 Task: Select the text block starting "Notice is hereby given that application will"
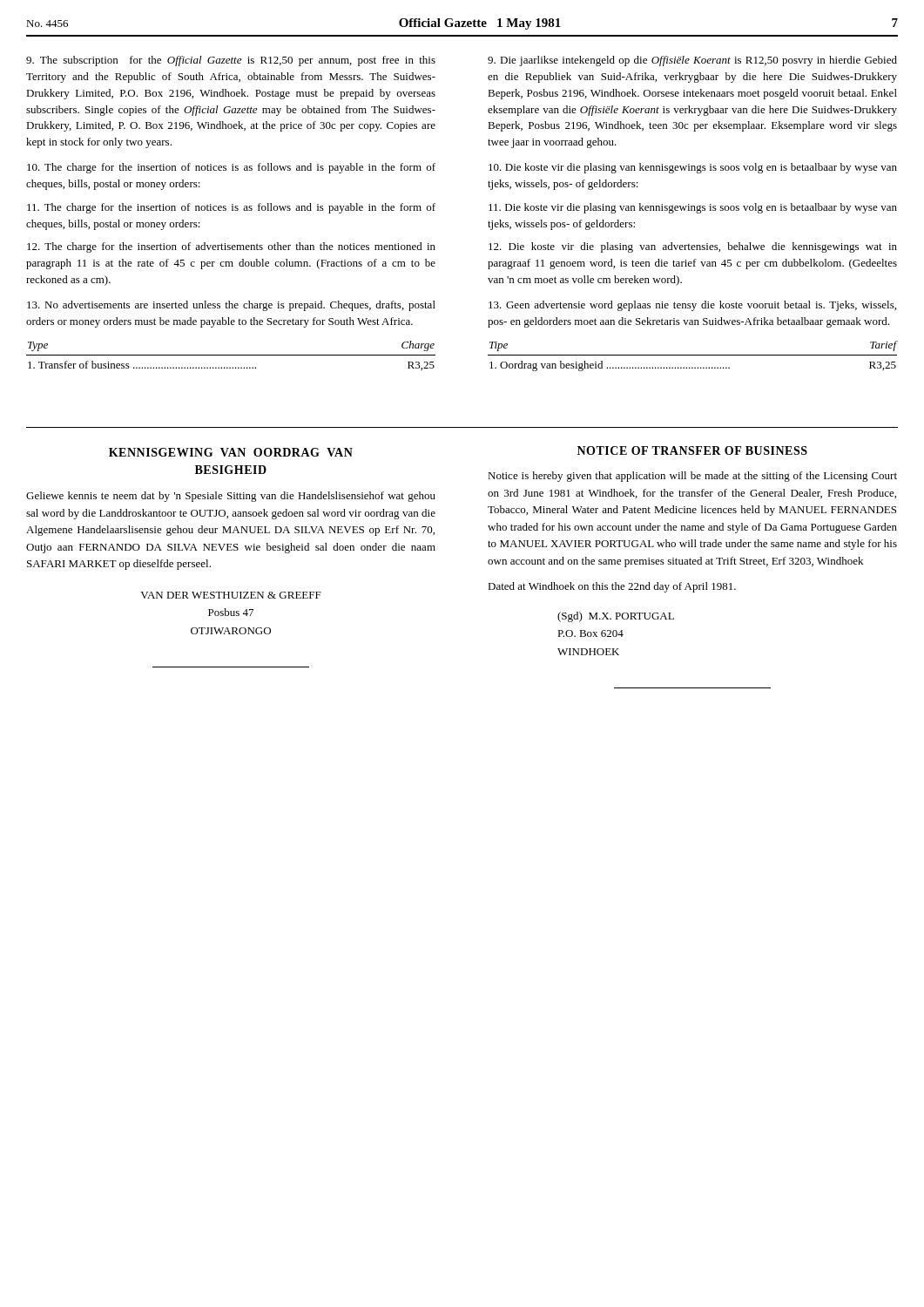coord(692,518)
